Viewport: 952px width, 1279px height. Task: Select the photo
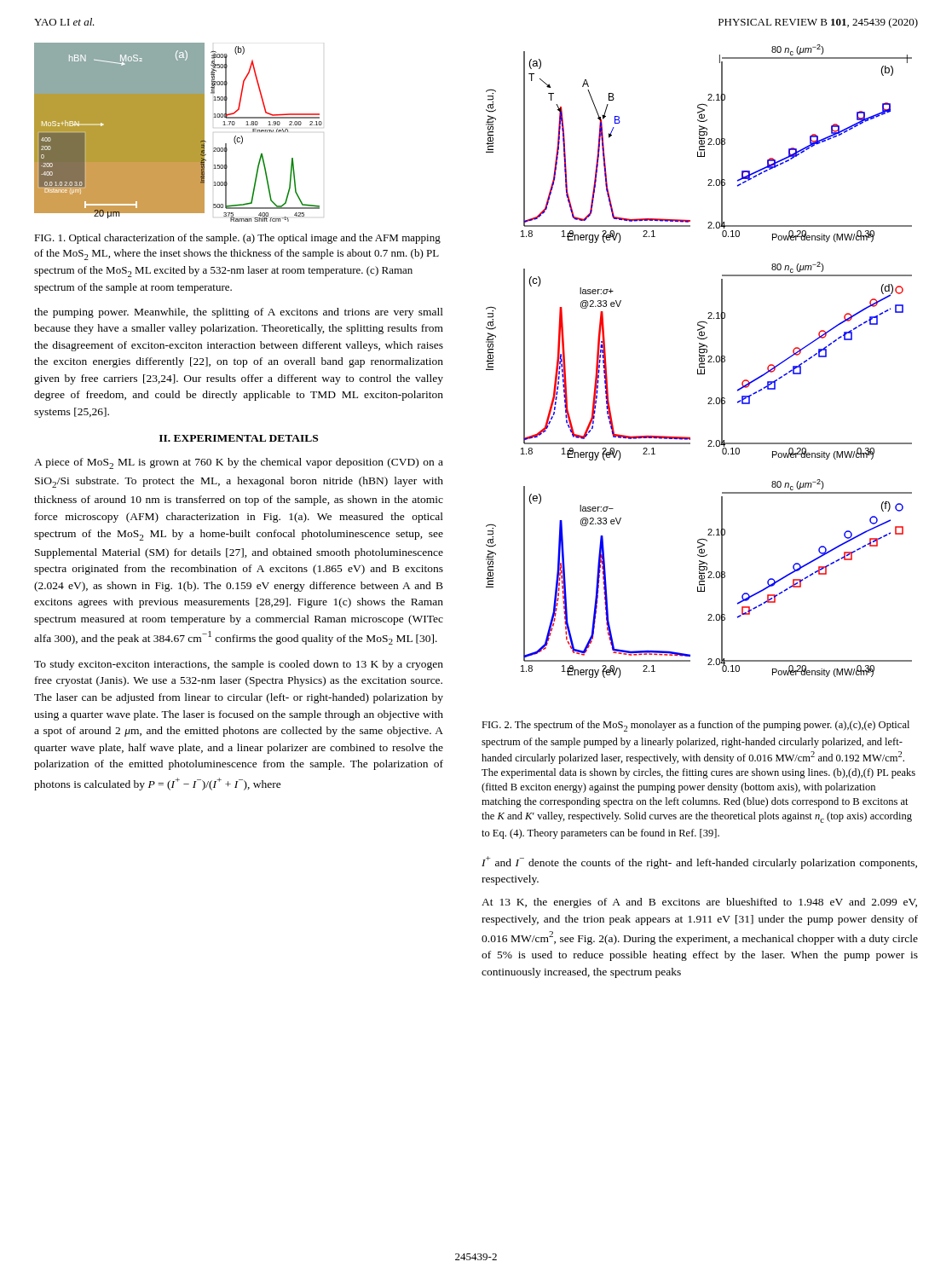(x=239, y=134)
